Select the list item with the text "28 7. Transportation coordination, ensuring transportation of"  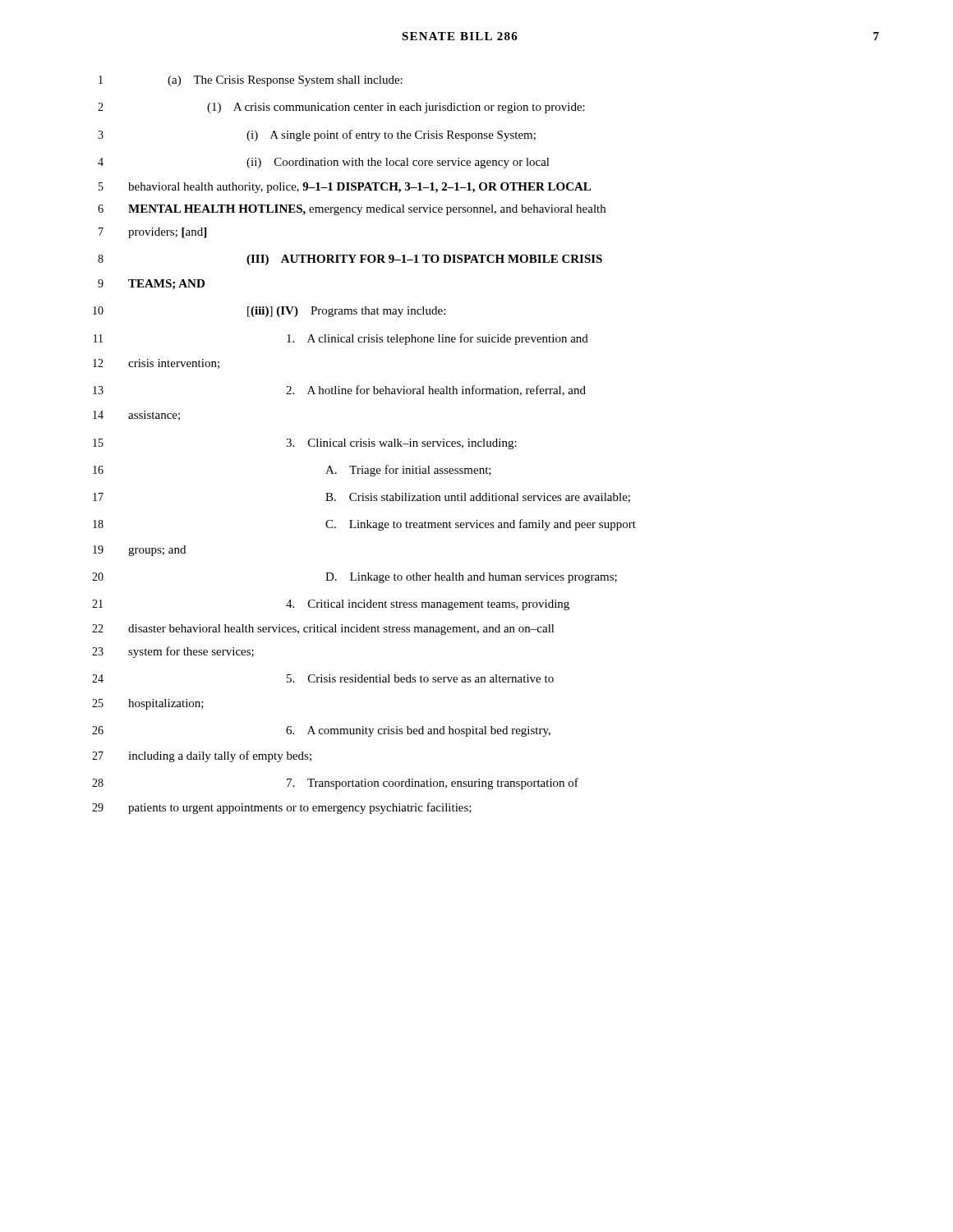pos(476,783)
